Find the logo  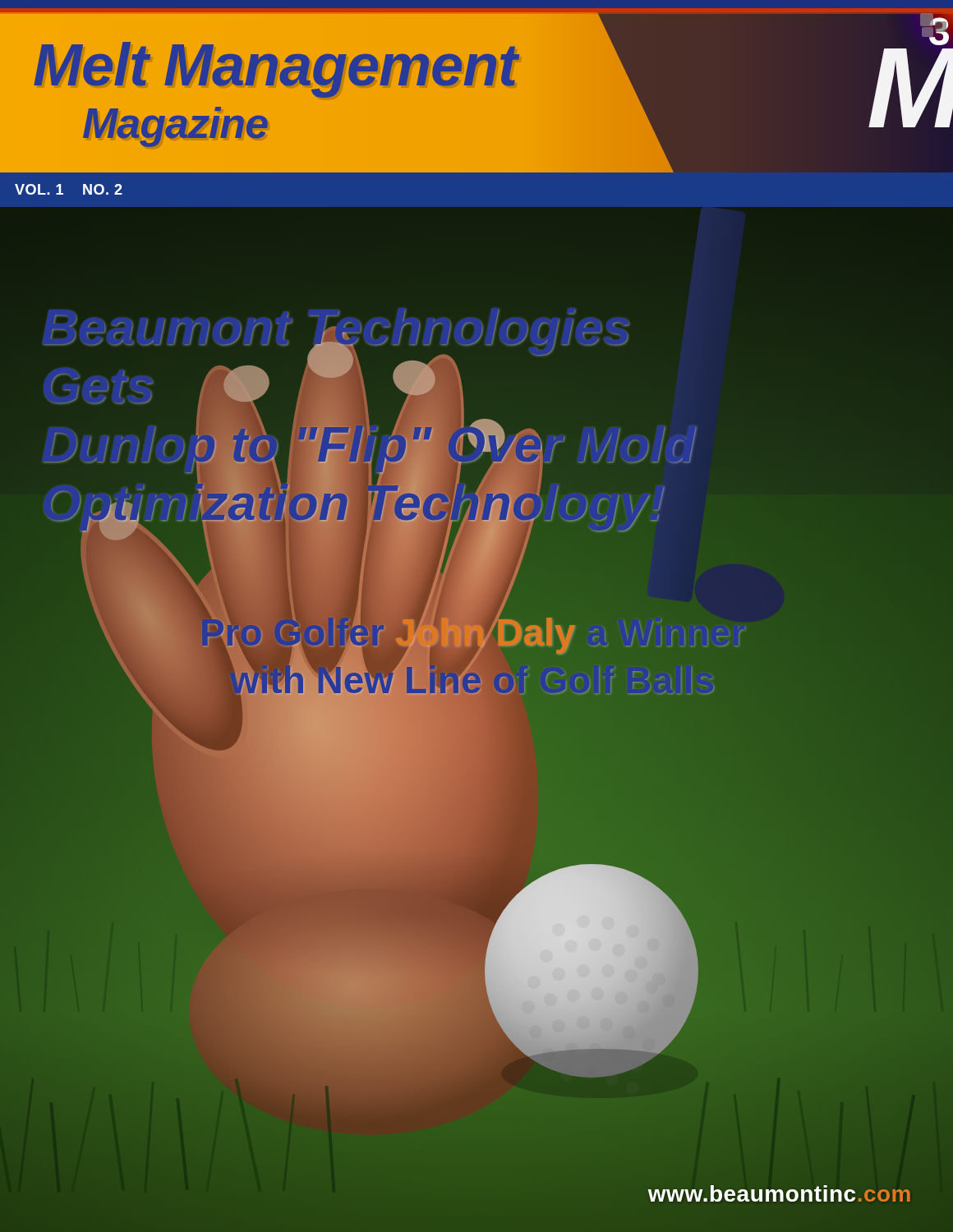(x=476, y=86)
